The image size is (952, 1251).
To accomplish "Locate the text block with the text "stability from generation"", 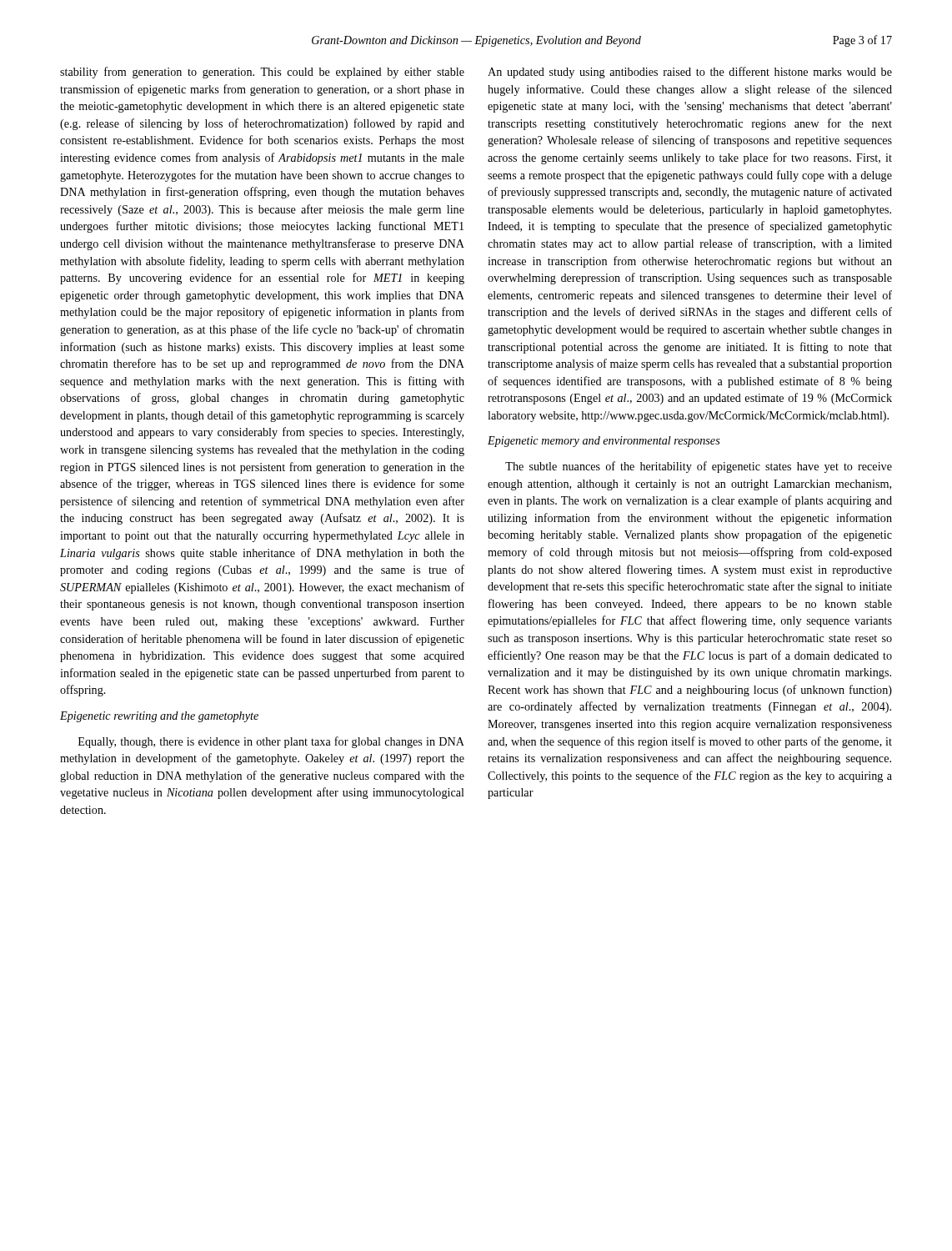I will 262,381.
